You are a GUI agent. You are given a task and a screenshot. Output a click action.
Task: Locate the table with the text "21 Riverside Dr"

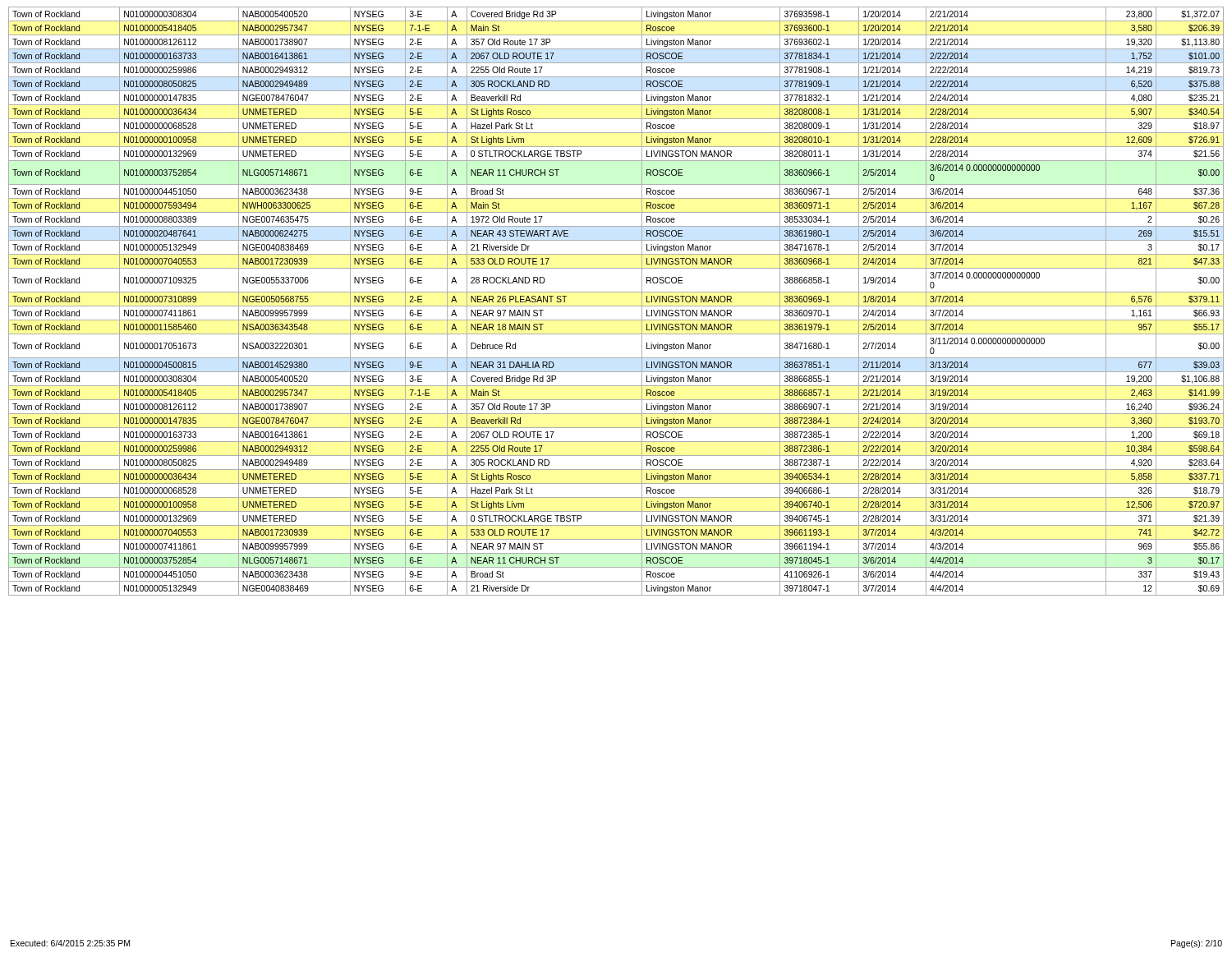[x=616, y=301]
